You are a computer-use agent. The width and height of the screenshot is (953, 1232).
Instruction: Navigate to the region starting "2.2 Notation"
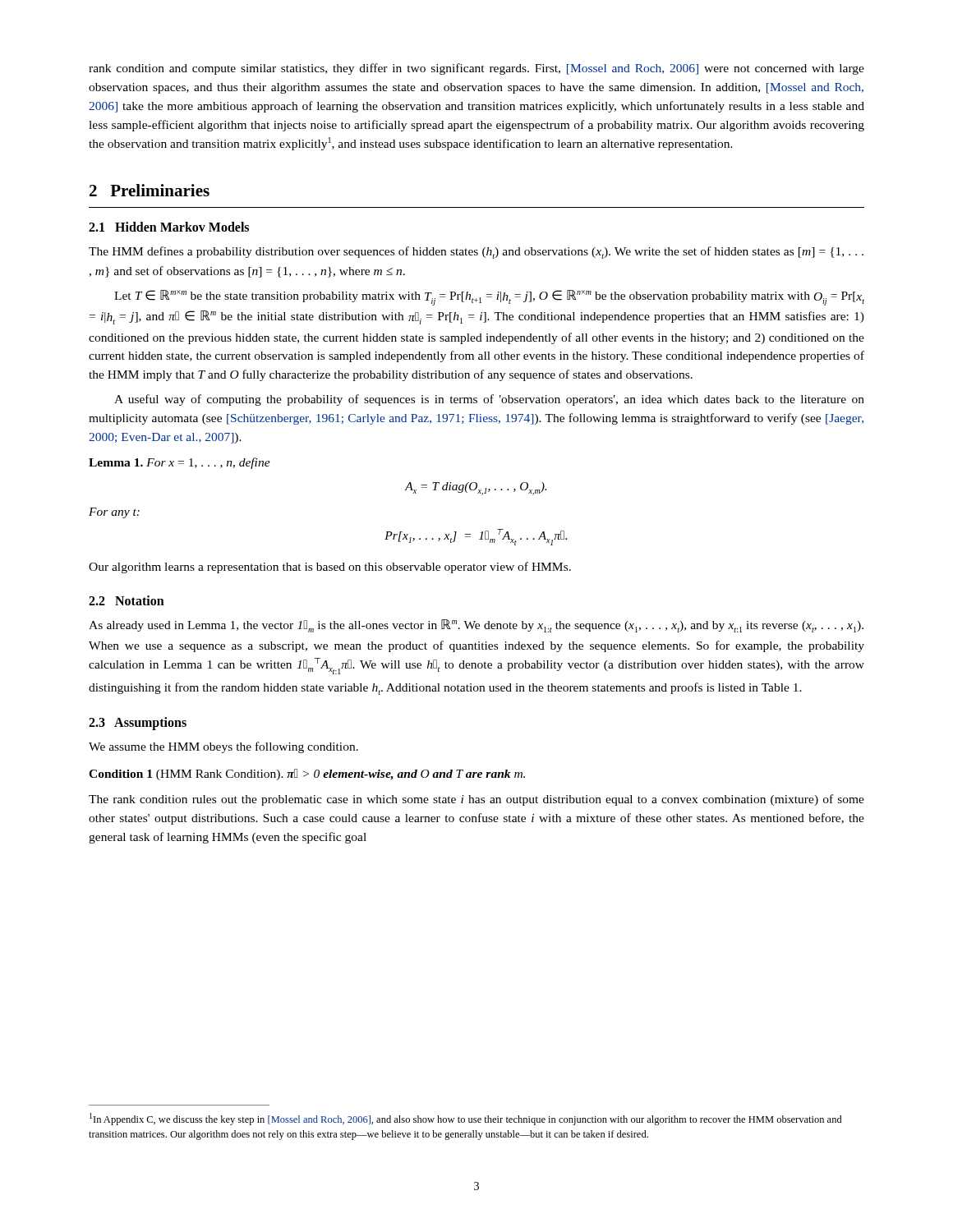click(127, 600)
